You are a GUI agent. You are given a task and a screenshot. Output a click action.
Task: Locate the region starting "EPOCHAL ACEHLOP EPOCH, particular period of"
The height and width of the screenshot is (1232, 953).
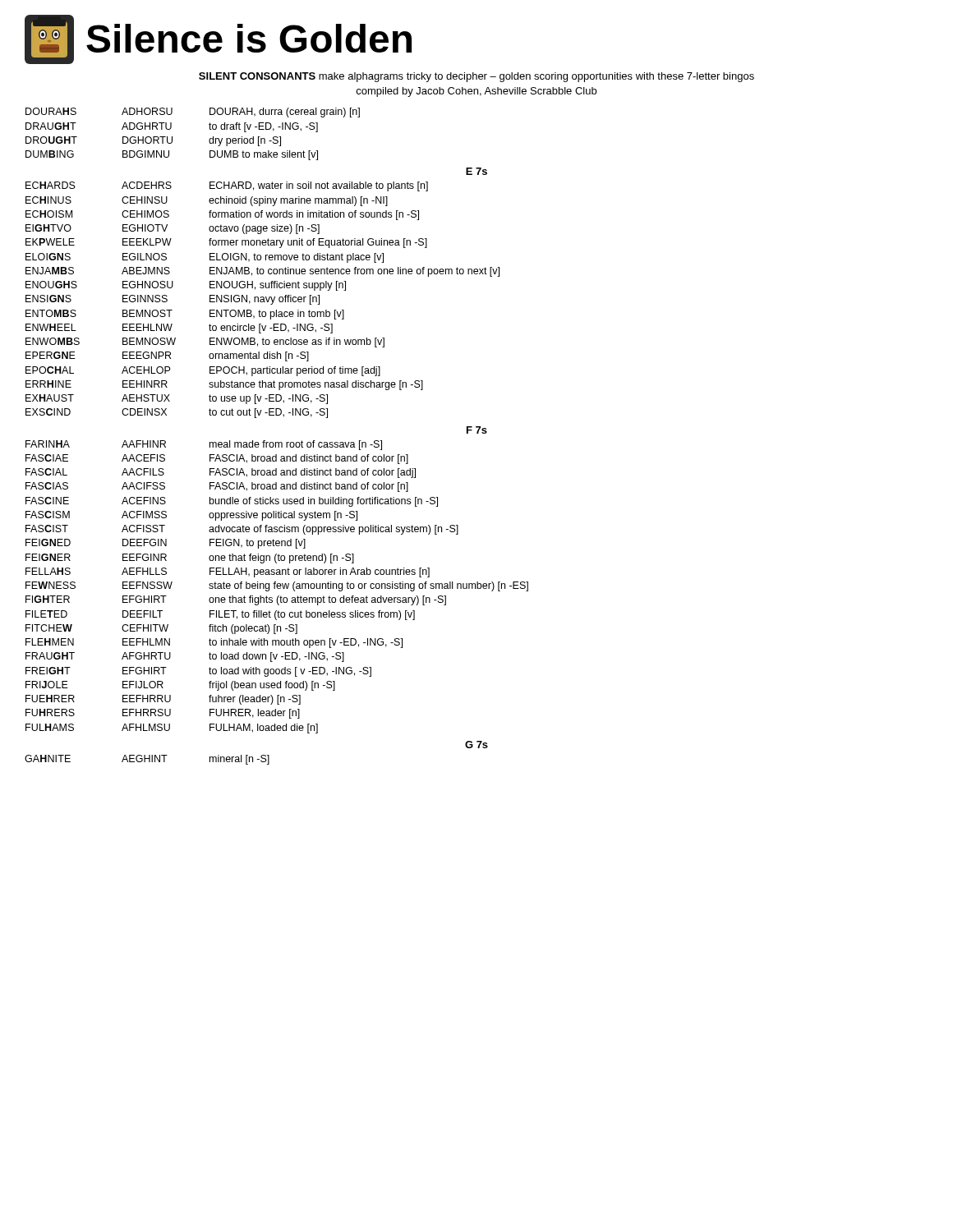pos(49,372)
